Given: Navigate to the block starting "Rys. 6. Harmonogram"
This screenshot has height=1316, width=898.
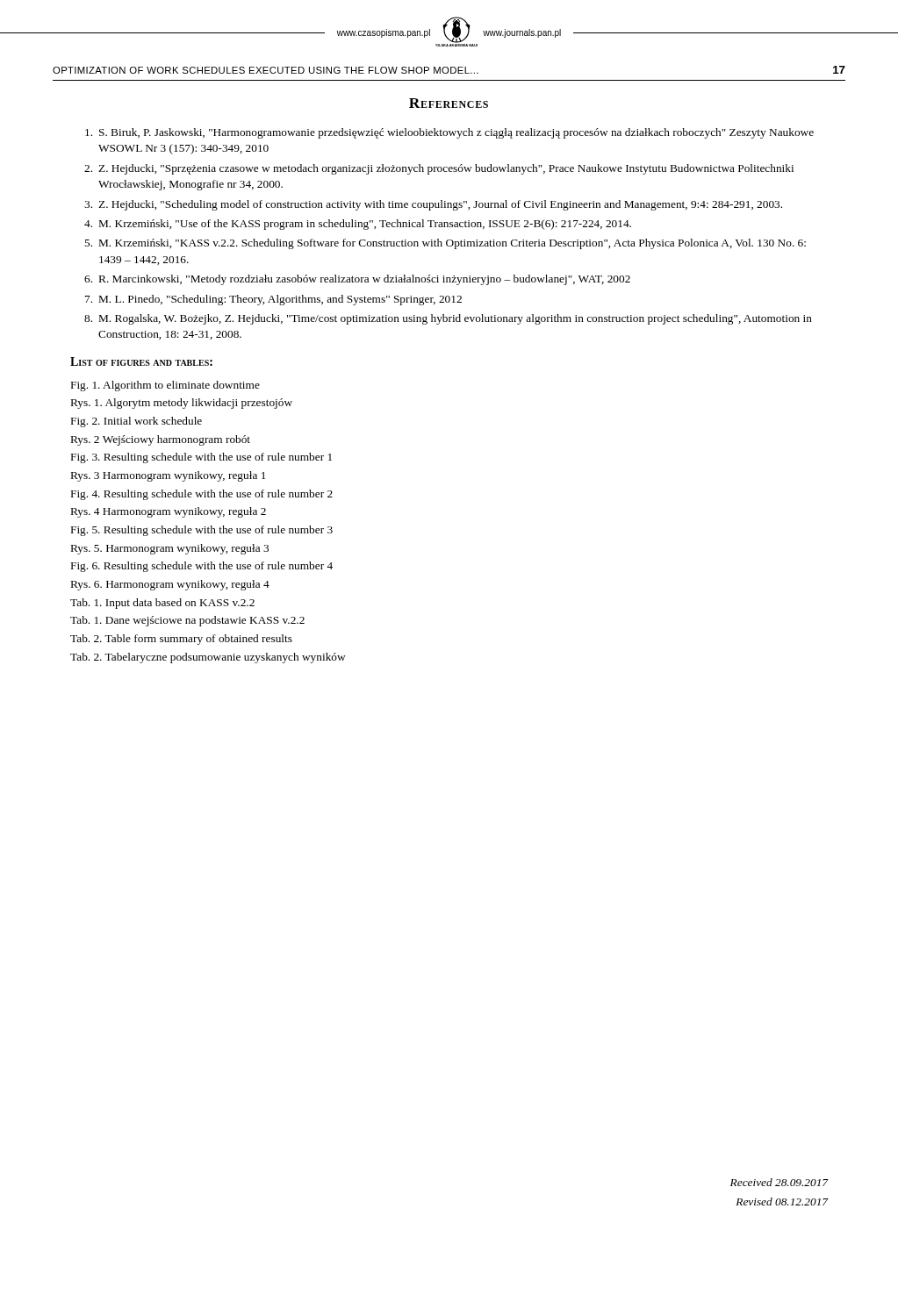Looking at the screenshot, I should (170, 584).
